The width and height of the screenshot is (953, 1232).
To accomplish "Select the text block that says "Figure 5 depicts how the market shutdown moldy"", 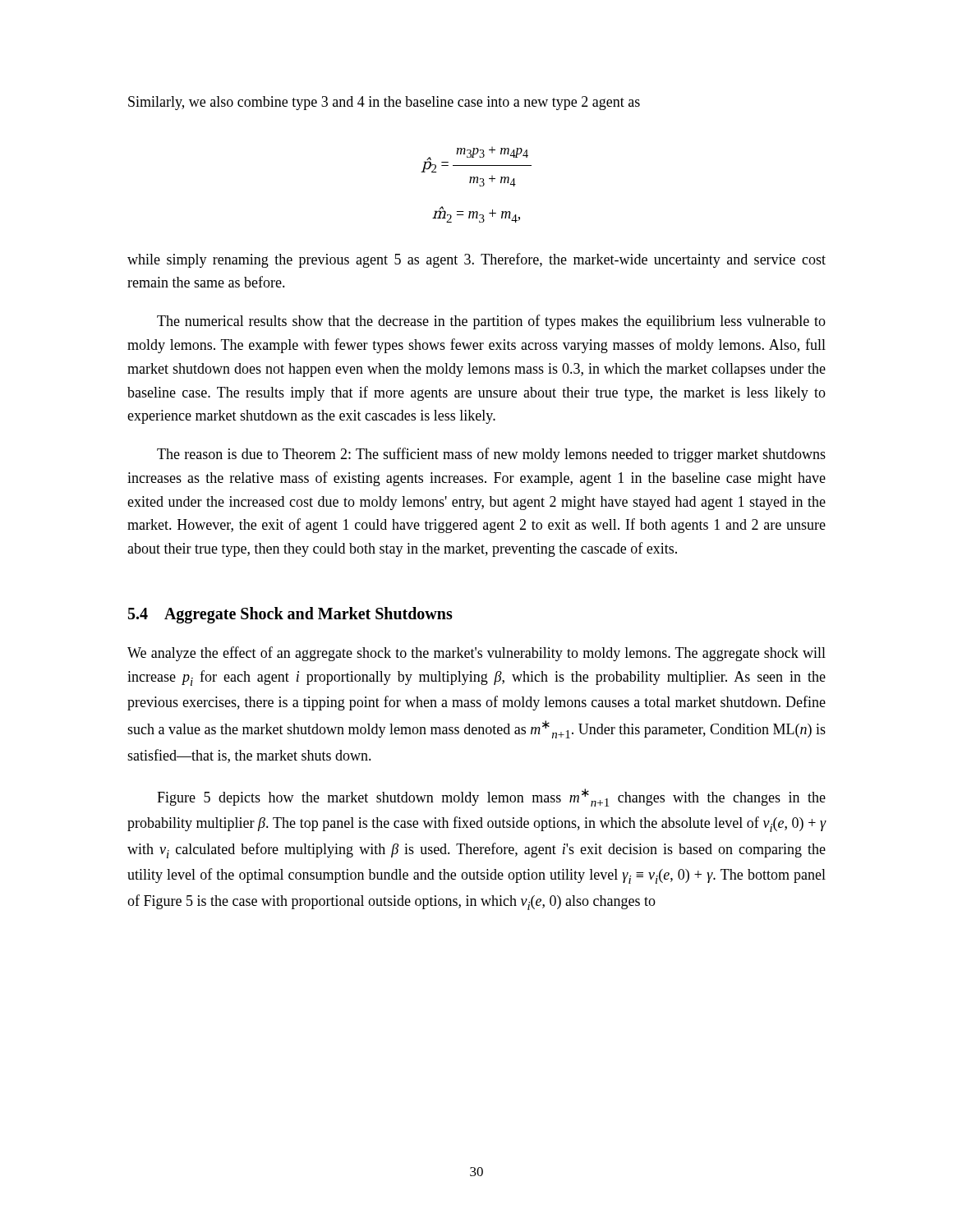I will click(x=476, y=849).
